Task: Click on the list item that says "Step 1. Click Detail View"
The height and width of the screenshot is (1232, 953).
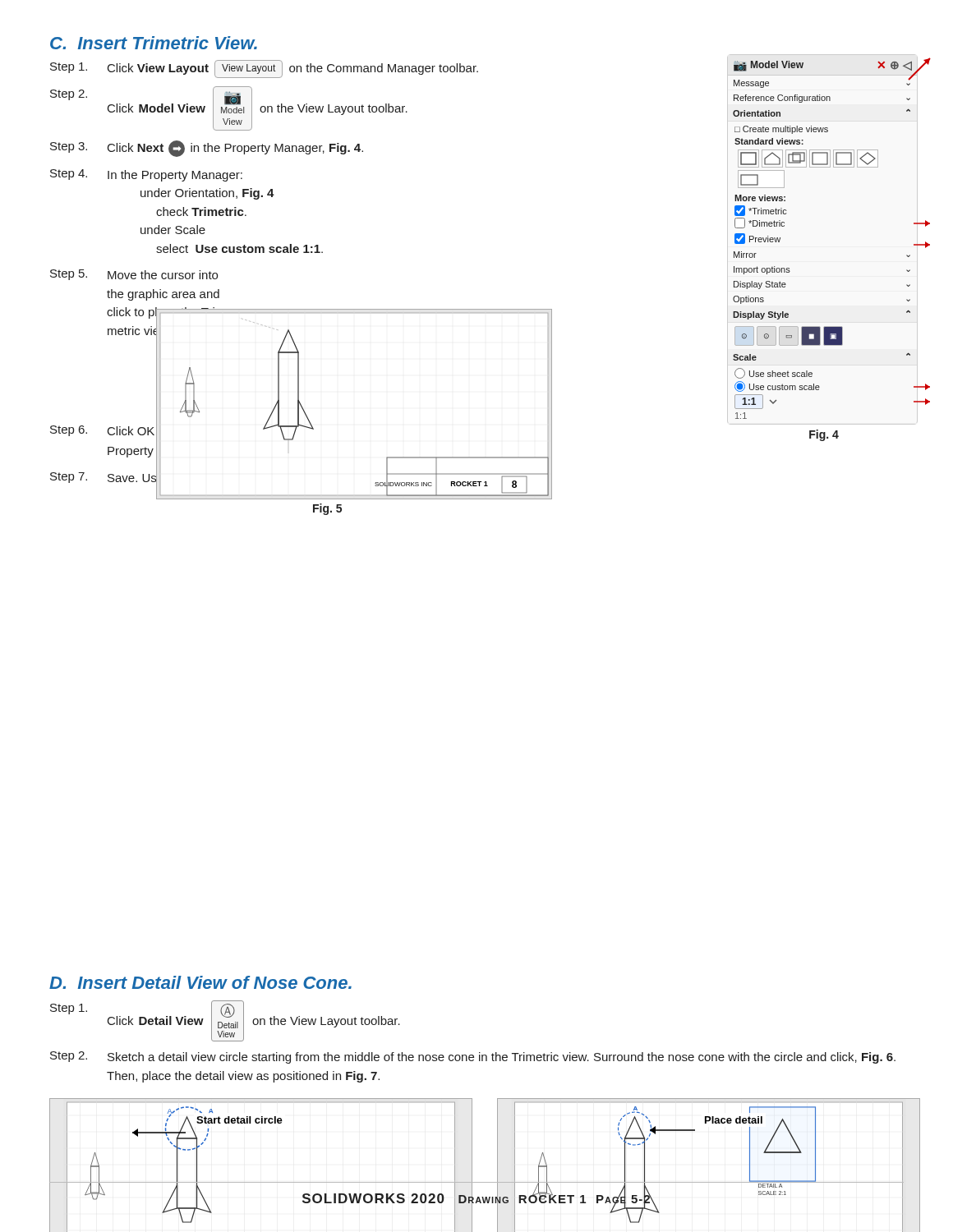Action: (x=225, y=1021)
